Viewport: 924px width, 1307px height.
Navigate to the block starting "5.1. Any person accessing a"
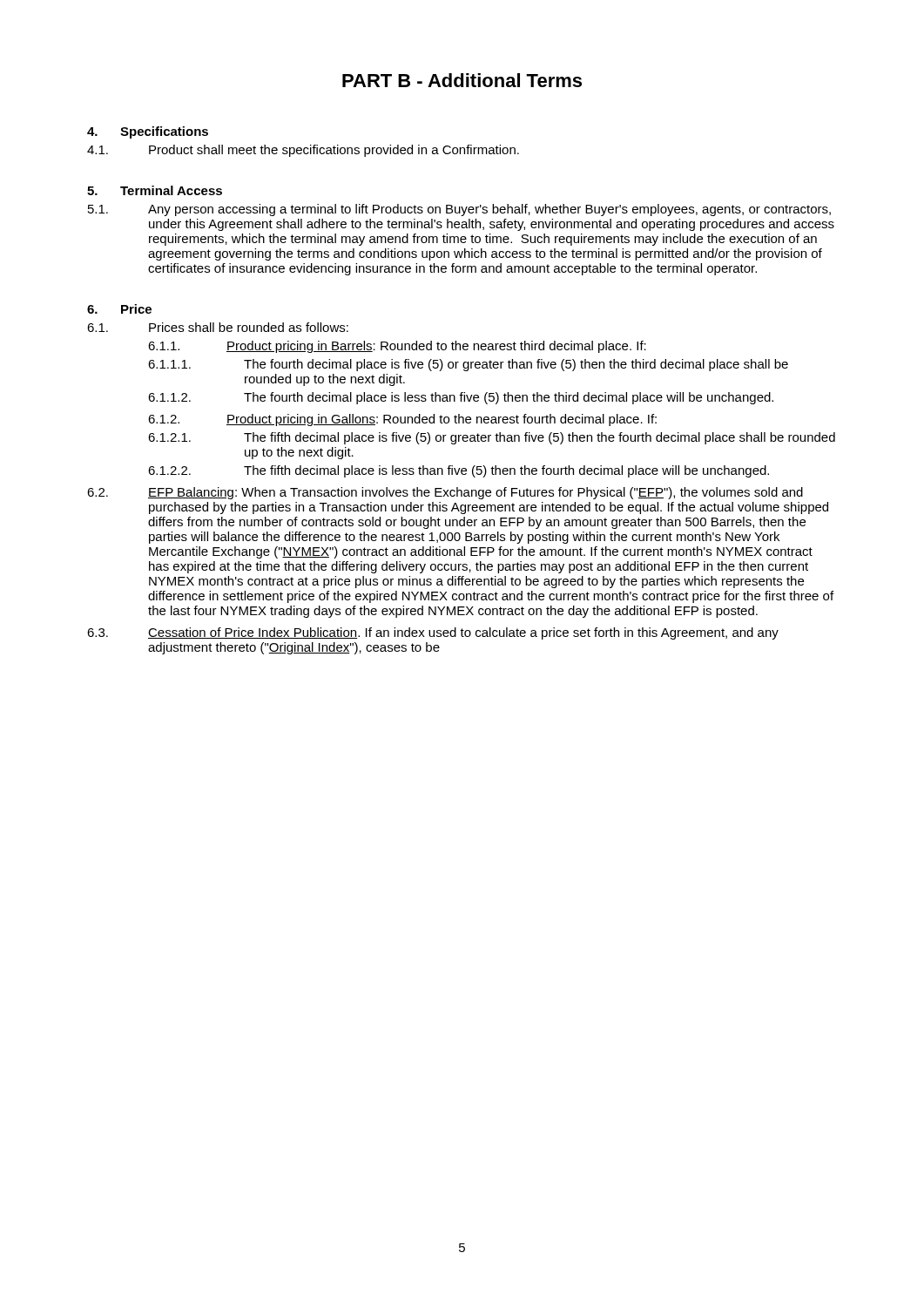(462, 238)
